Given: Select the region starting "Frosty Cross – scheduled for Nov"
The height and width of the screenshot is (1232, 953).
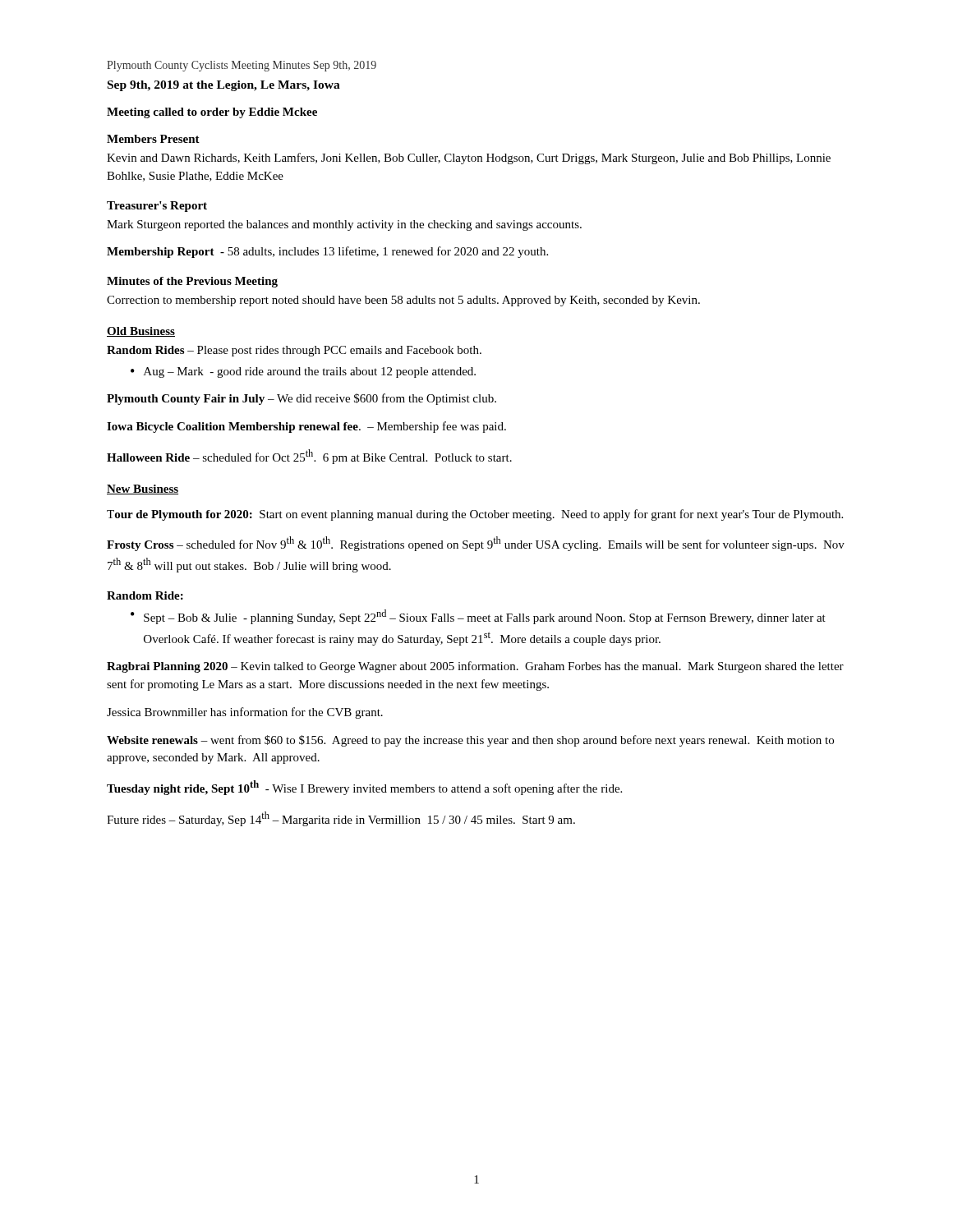Looking at the screenshot, I should coord(476,554).
